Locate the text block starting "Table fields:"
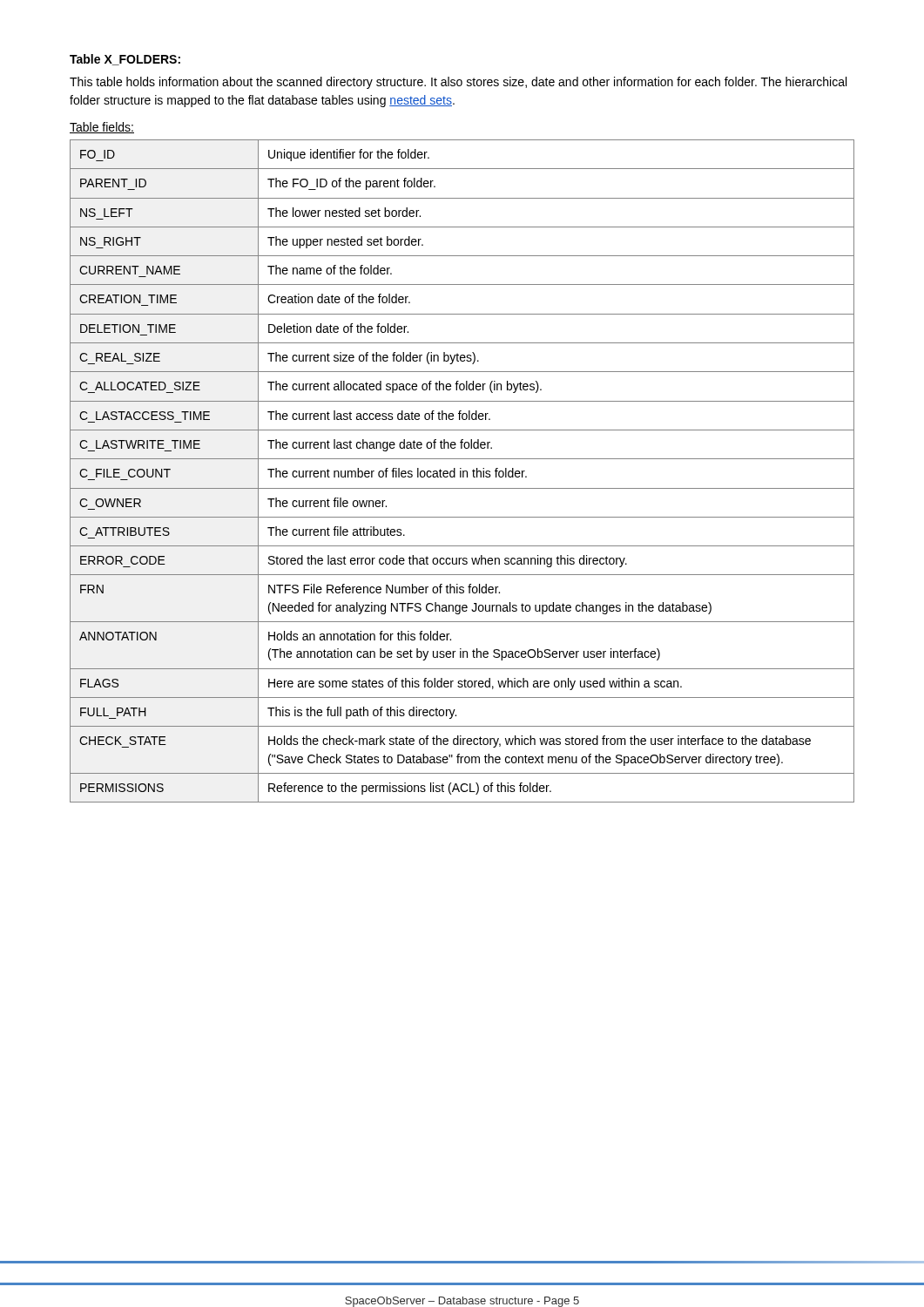Screen dimensions: 1307x924 coord(102,127)
